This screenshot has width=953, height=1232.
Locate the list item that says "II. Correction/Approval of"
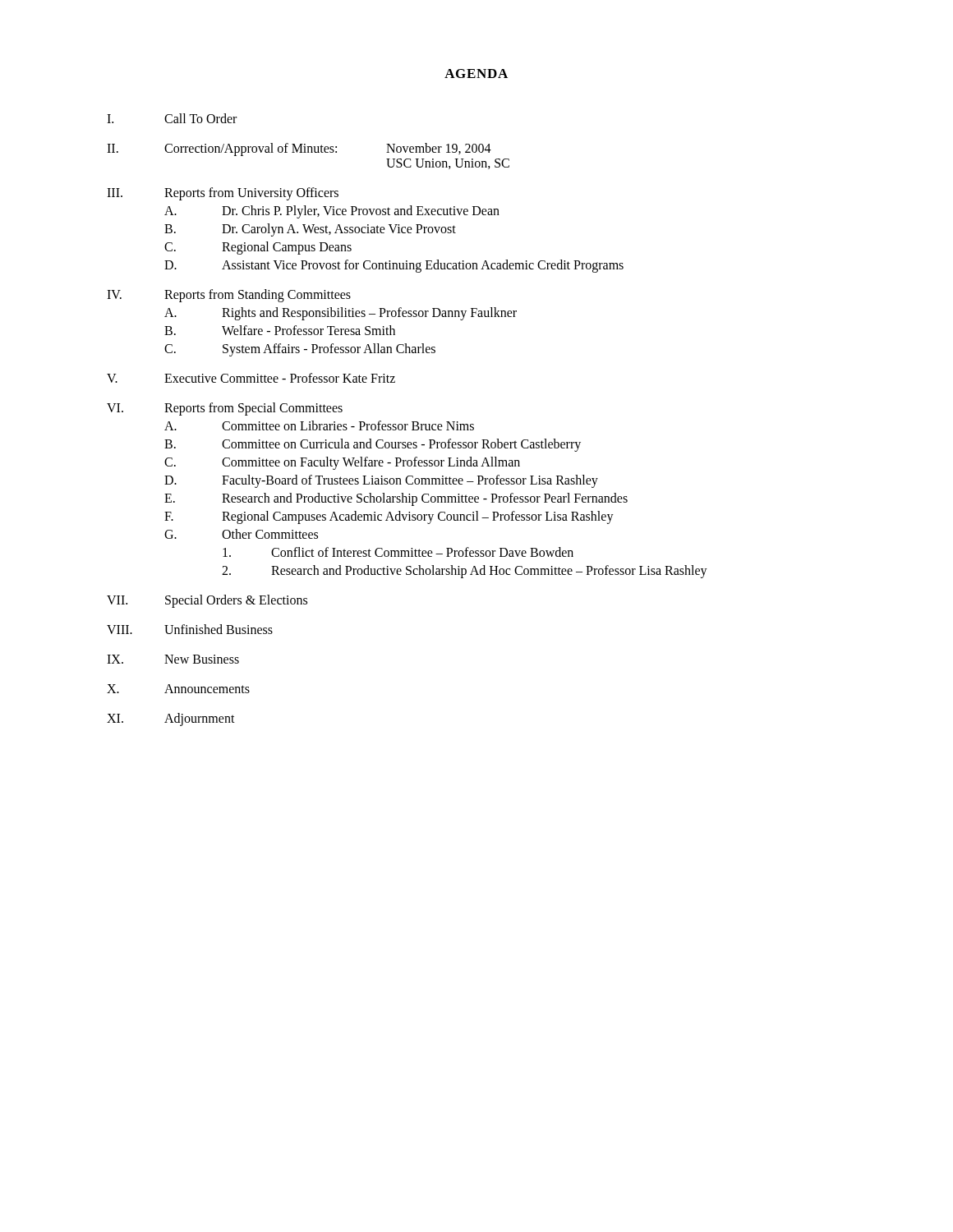(x=476, y=156)
